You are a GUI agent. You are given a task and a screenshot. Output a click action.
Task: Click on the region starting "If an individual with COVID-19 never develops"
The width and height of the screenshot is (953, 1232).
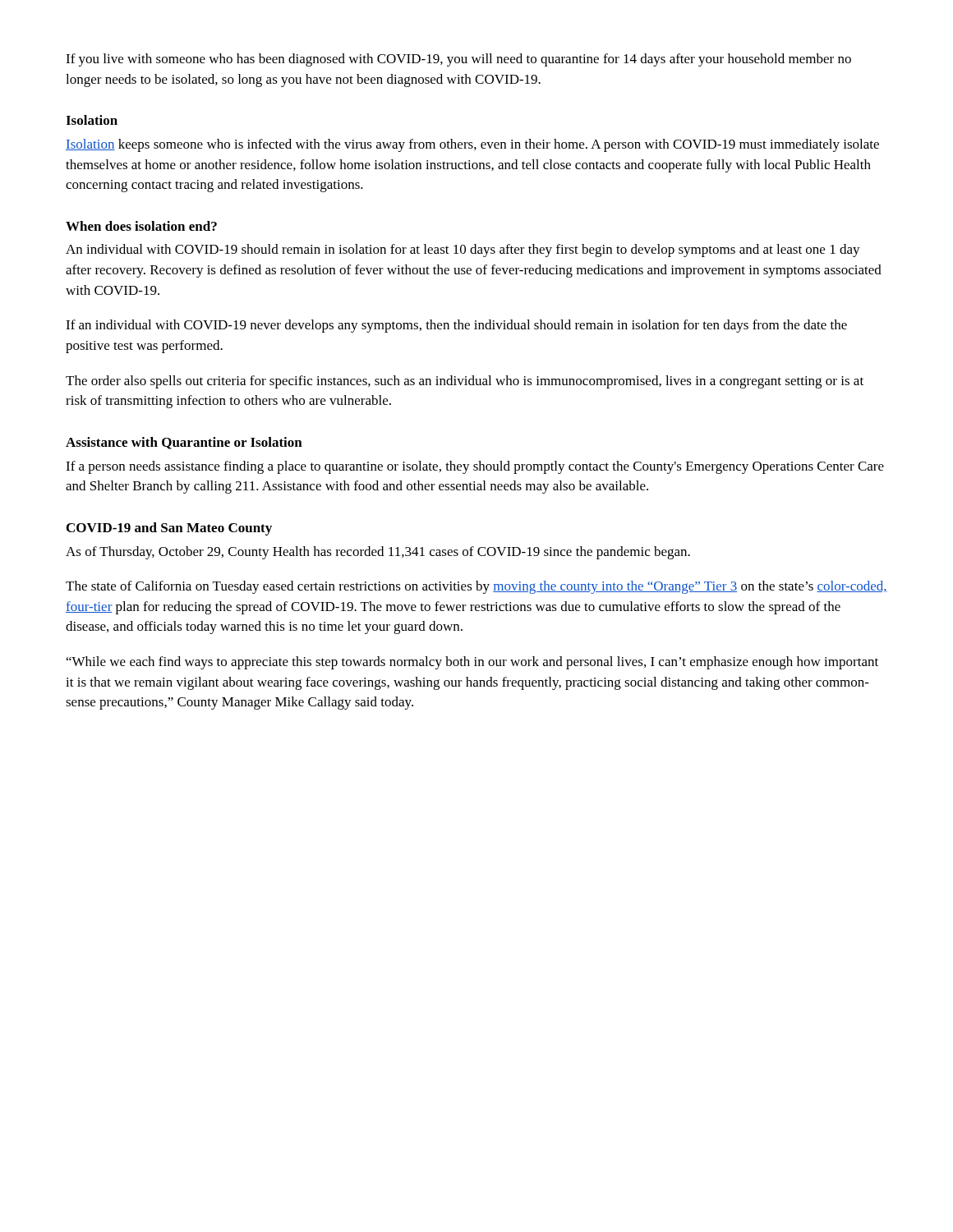coord(476,336)
